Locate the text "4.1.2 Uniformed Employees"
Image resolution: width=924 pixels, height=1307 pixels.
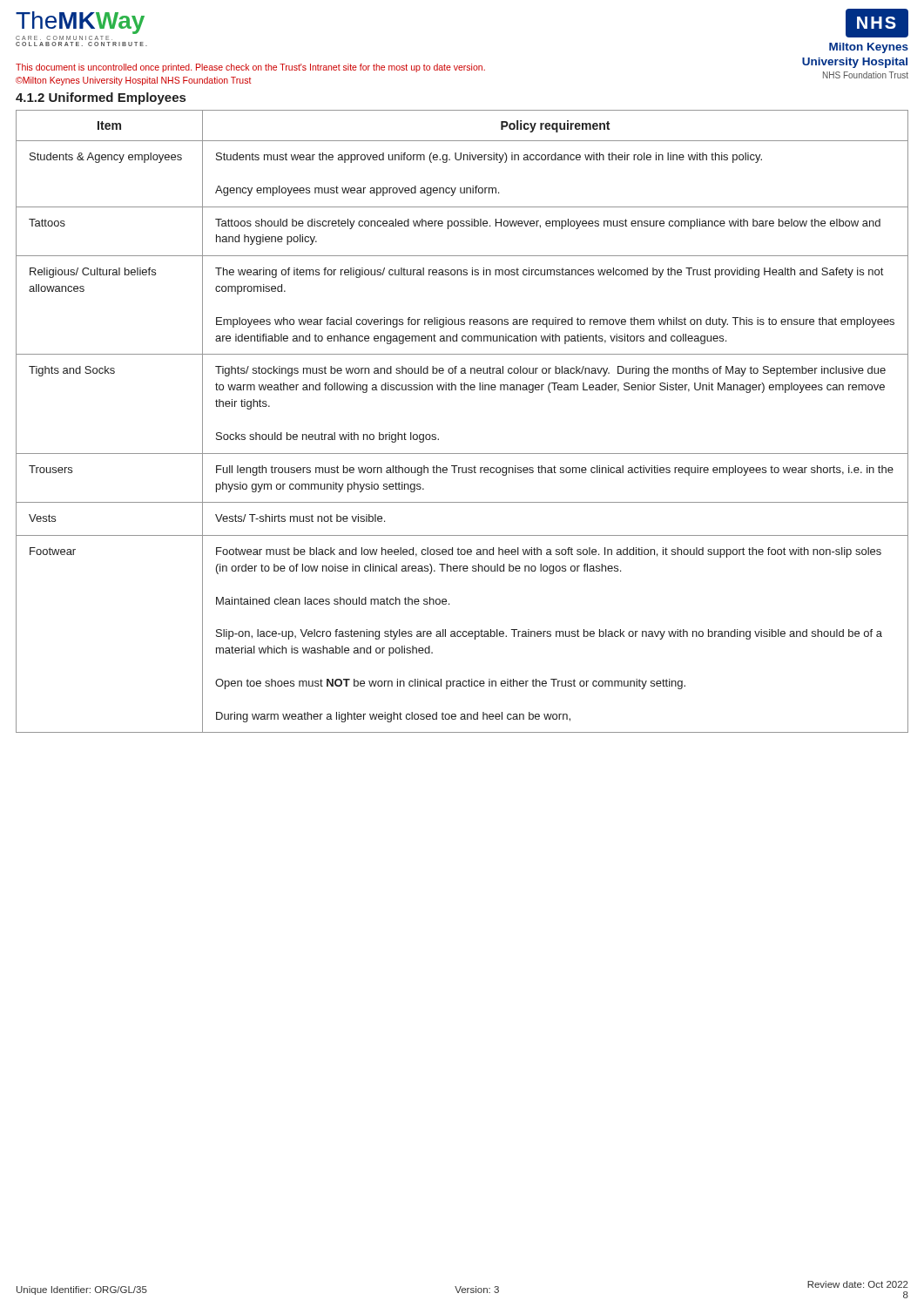(101, 97)
